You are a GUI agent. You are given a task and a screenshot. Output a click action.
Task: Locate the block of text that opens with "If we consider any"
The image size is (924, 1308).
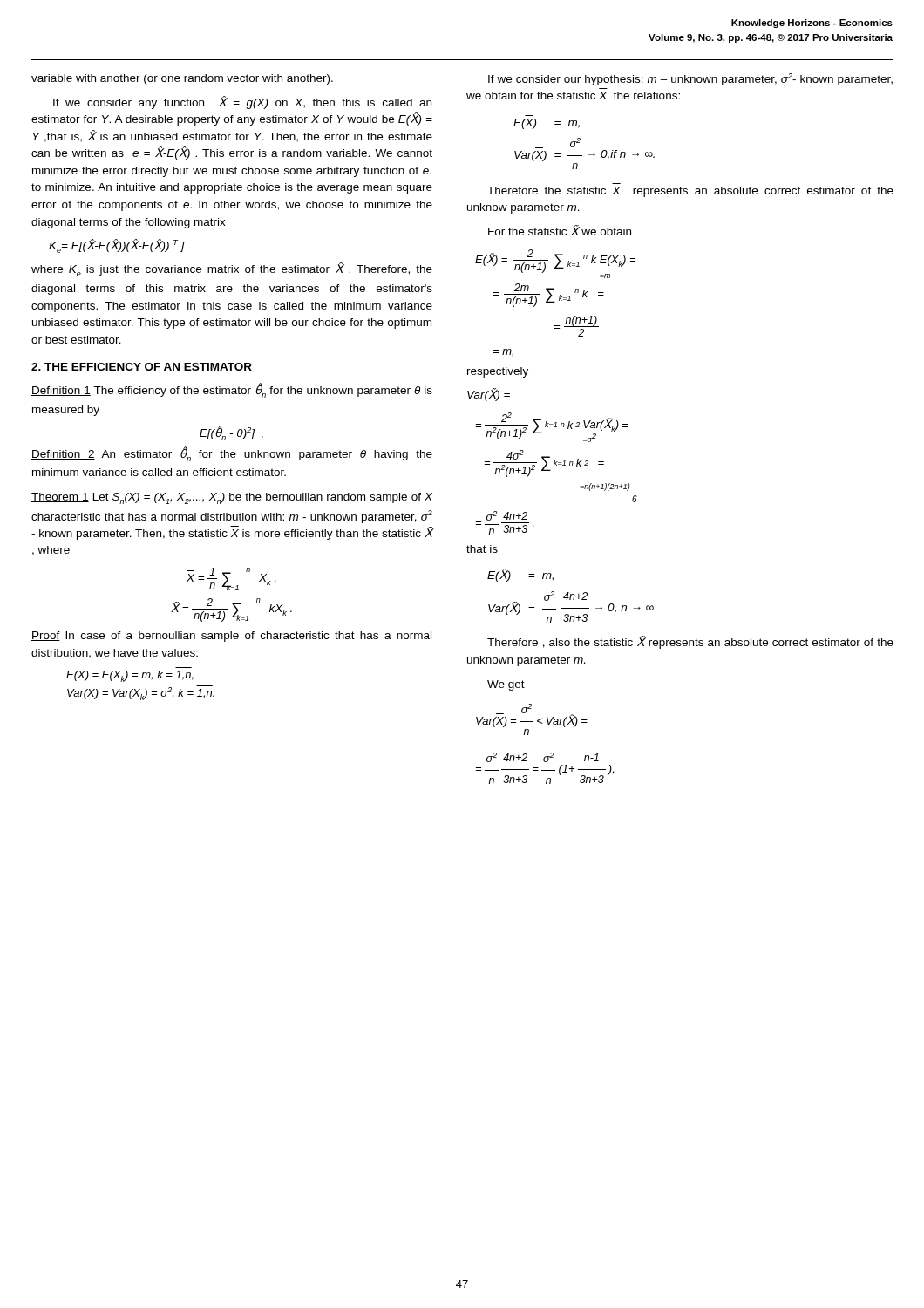232,162
